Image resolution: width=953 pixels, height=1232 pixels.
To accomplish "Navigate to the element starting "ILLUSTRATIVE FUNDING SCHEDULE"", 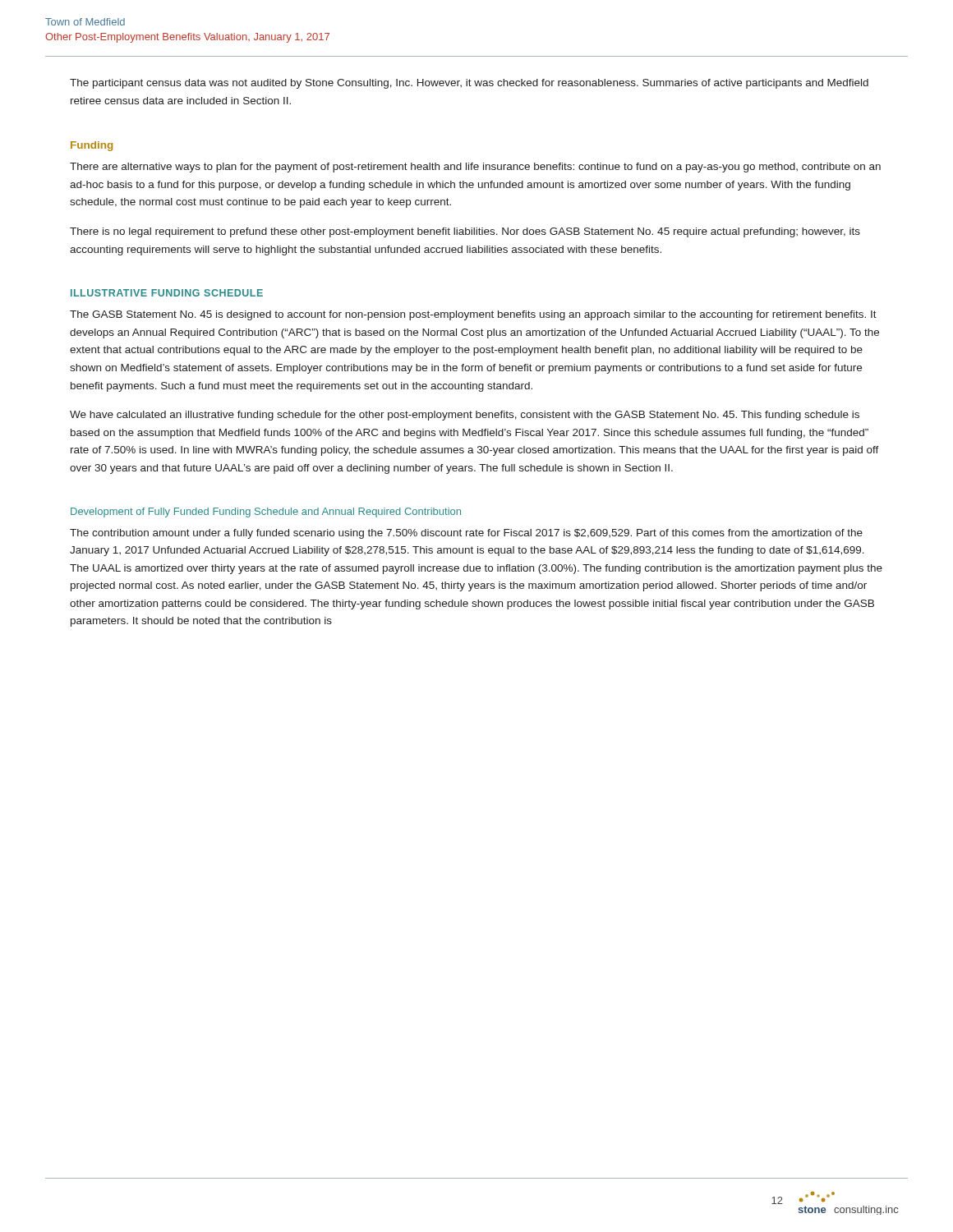I will pyautogui.click(x=167, y=293).
